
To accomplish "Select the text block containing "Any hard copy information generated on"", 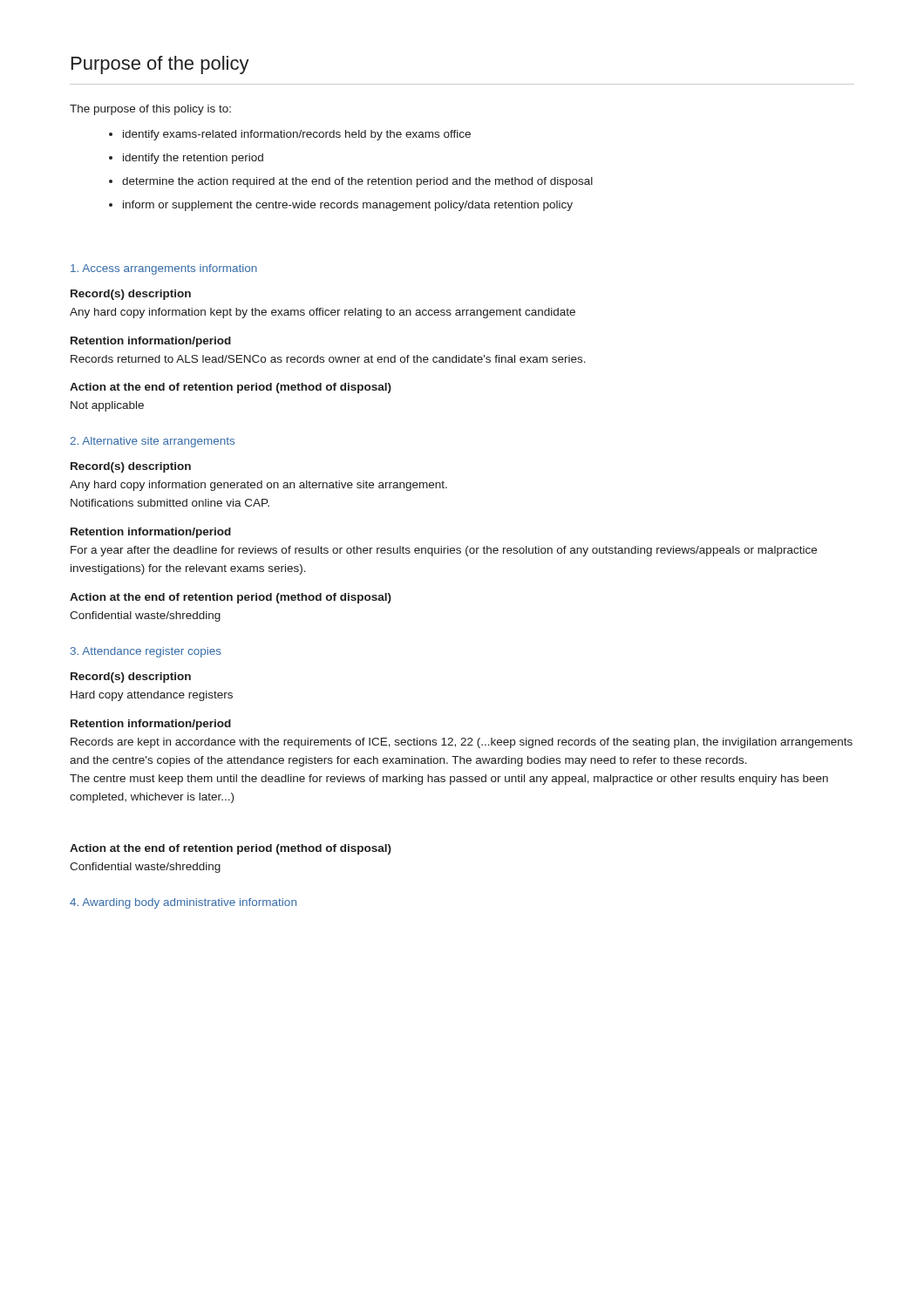I will [259, 494].
